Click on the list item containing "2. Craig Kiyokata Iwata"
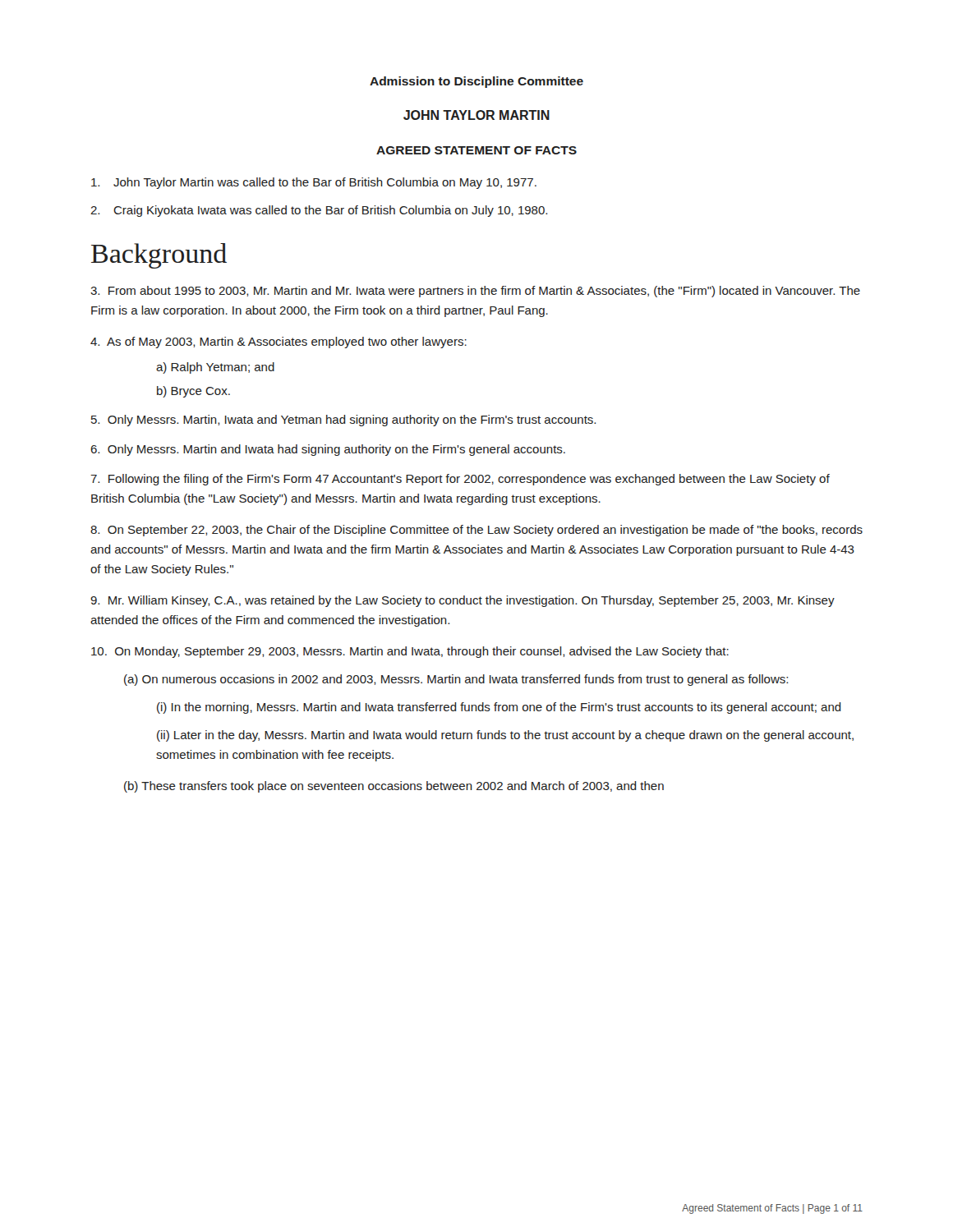953x1232 pixels. [319, 210]
